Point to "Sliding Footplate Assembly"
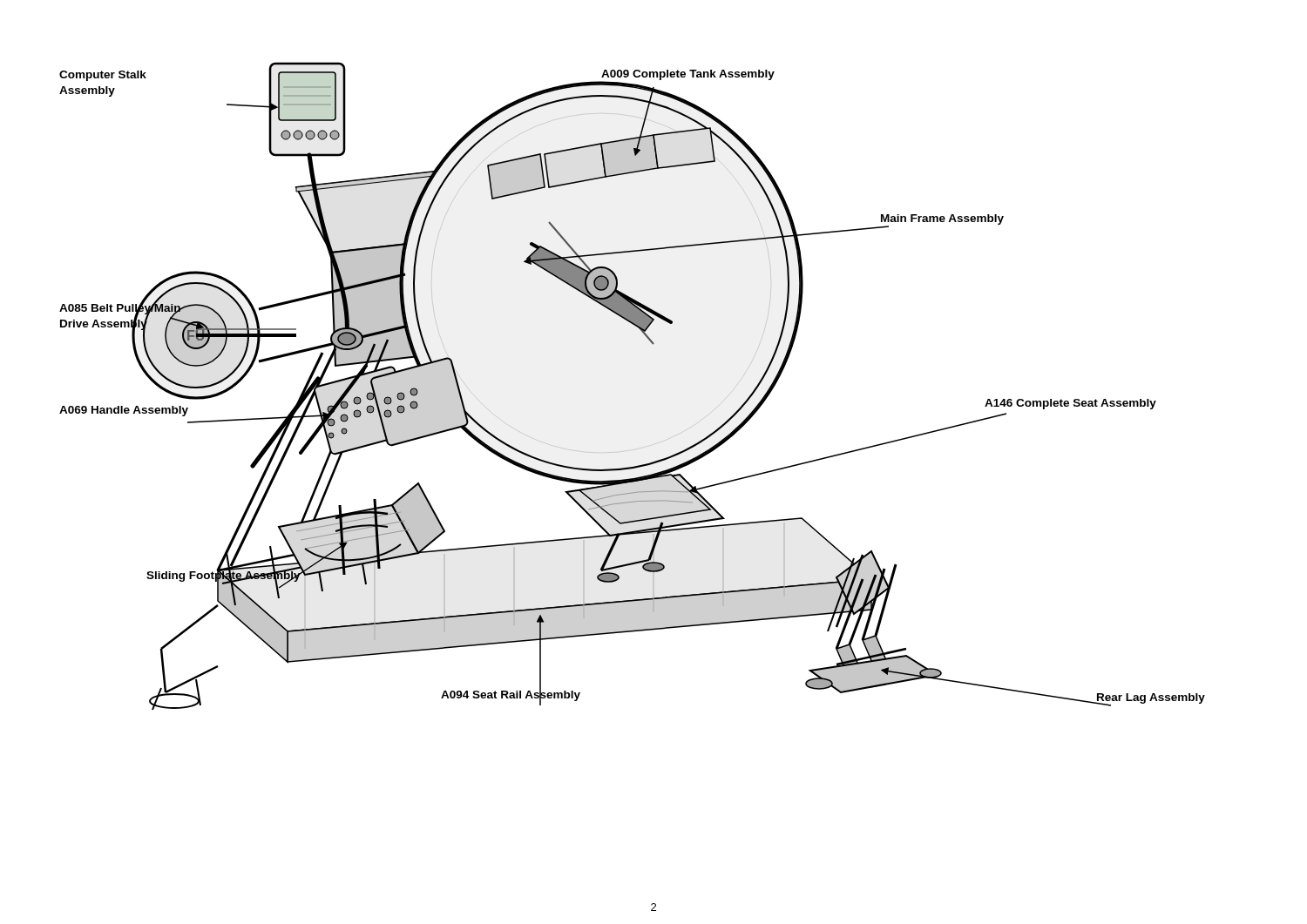This screenshot has height=924, width=1307. click(x=223, y=575)
